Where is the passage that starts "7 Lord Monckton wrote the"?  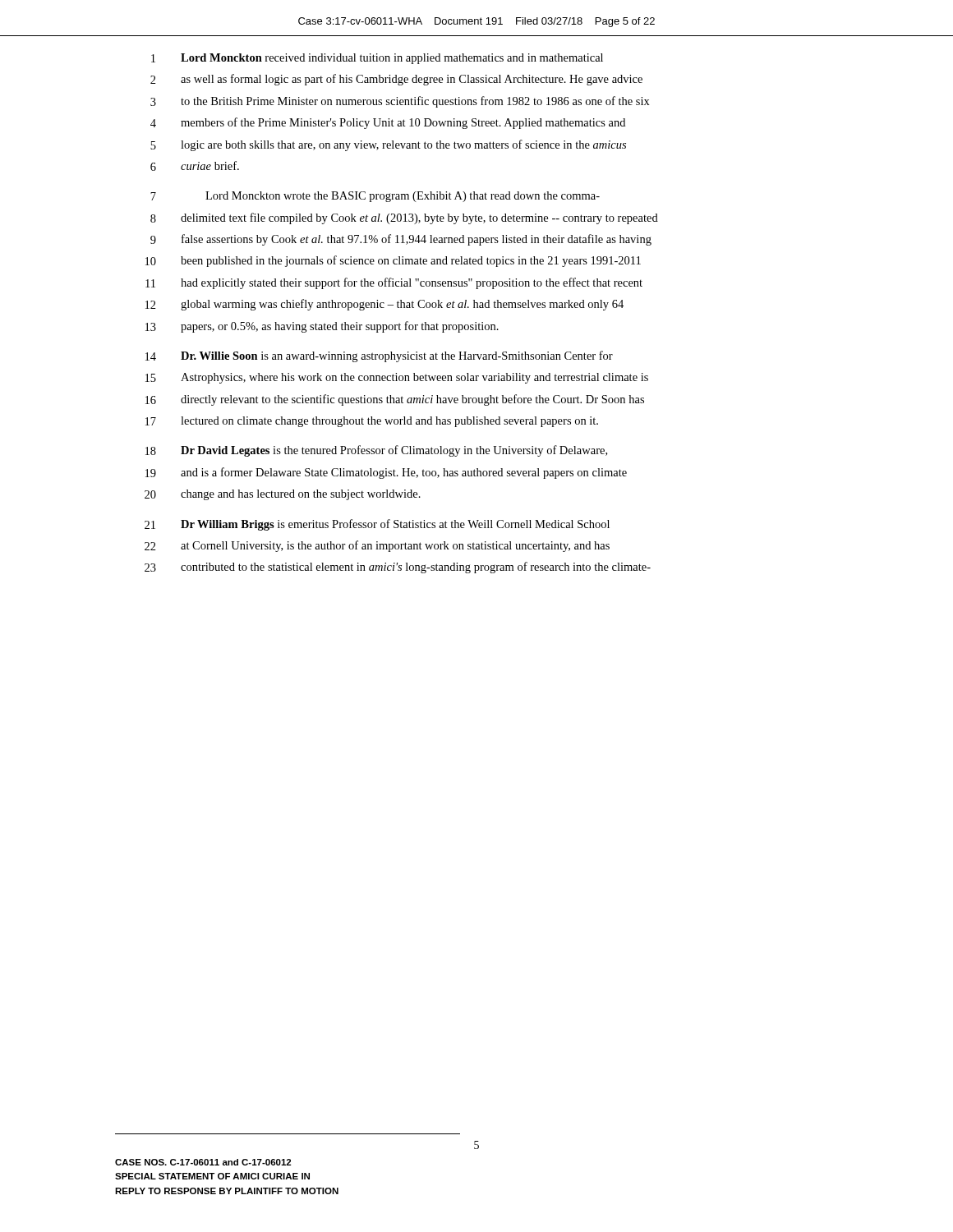[501, 262]
